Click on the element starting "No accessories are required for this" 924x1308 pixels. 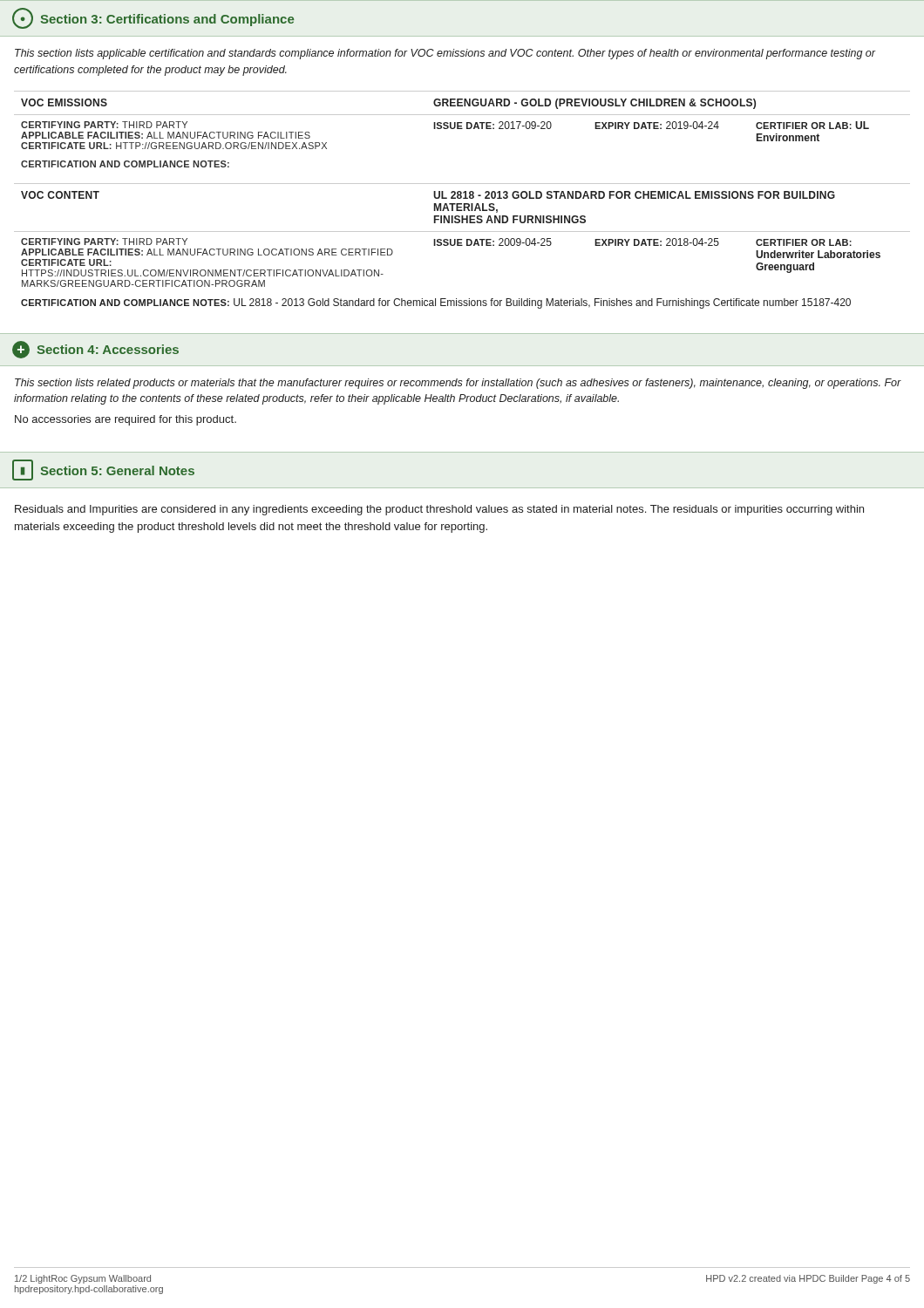click(x=125, y=419)
